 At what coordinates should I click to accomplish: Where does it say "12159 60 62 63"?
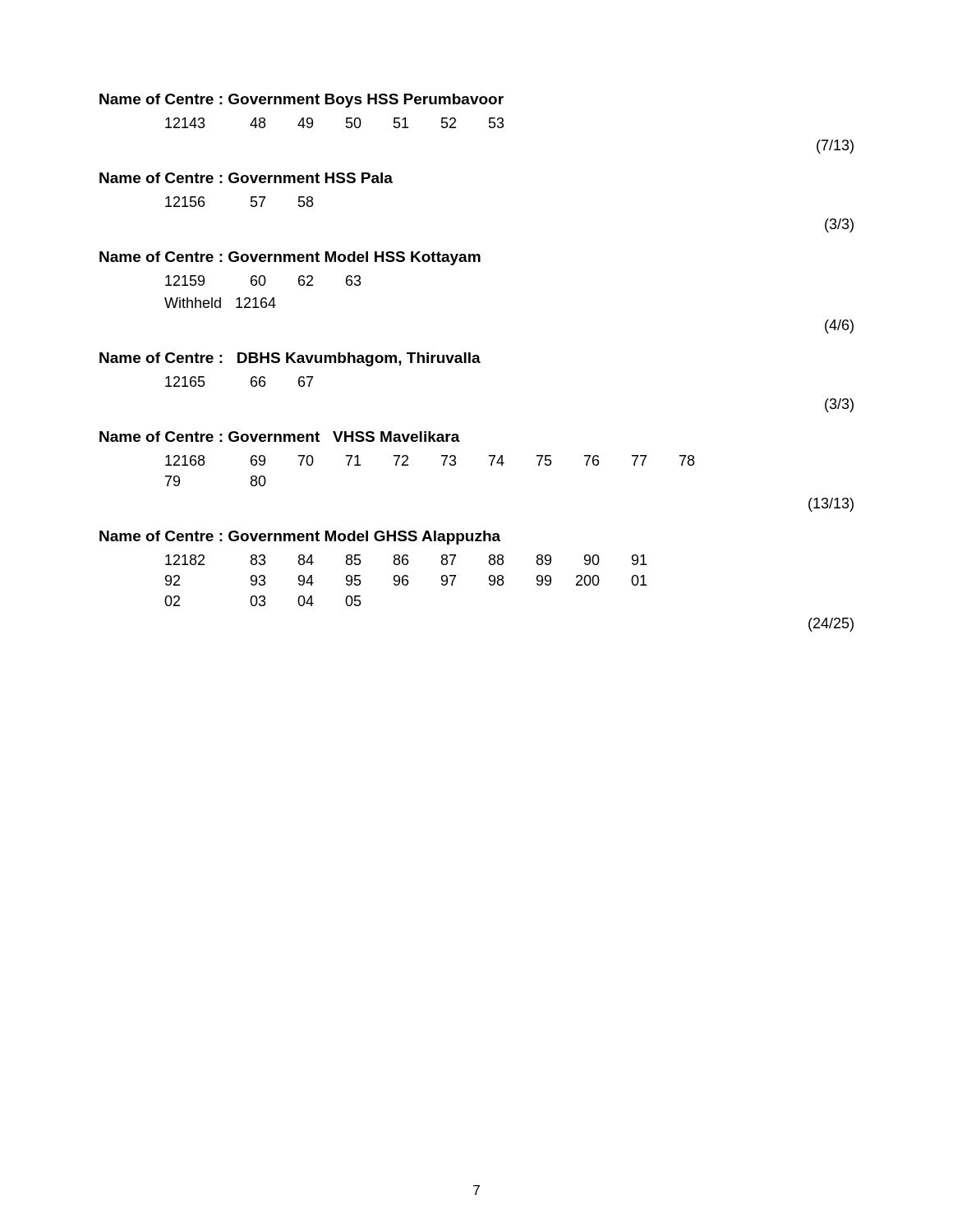pyautogui.click(x=263, y=281)
